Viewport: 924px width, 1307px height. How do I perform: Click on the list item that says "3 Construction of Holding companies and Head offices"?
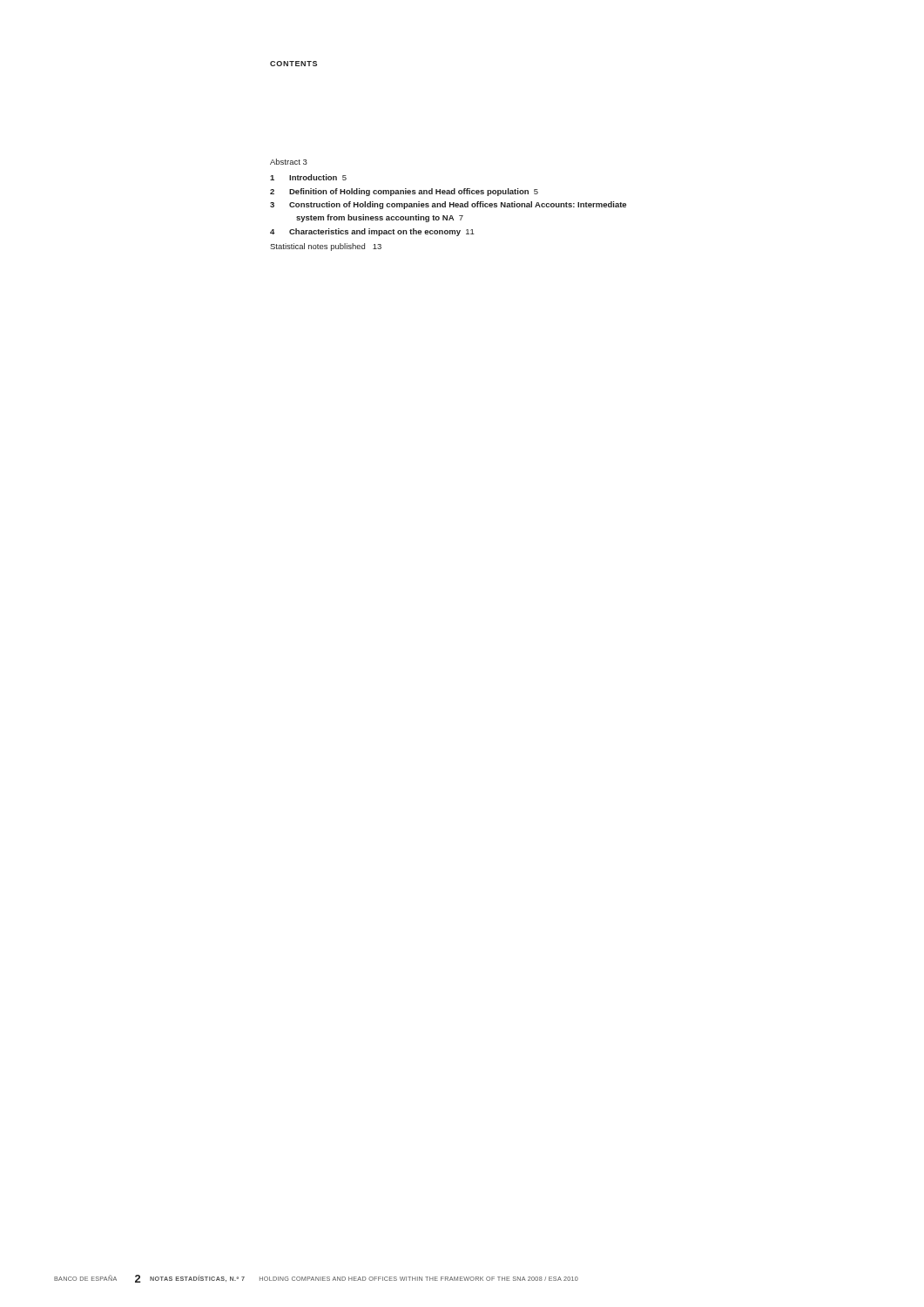(509, 212)
